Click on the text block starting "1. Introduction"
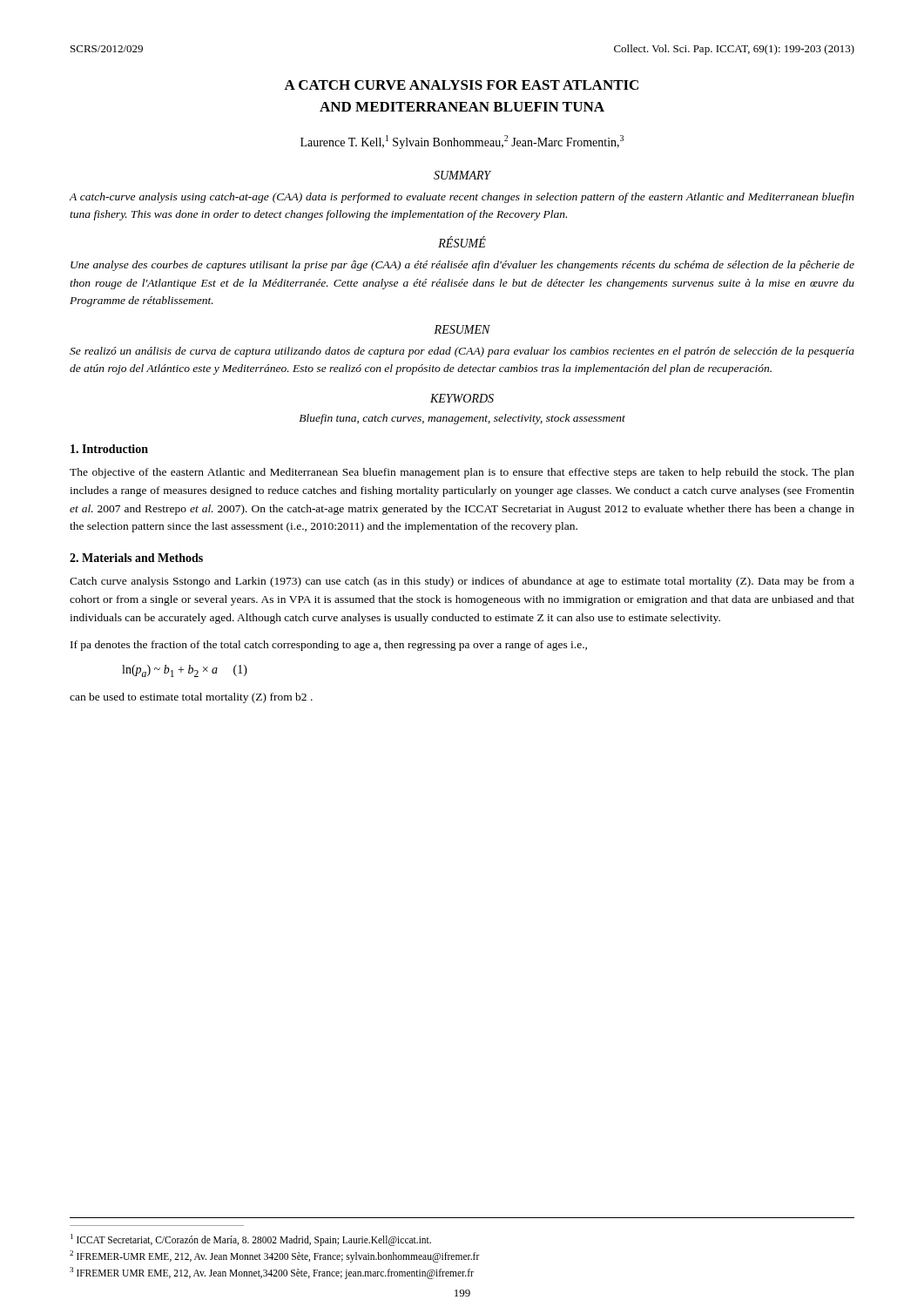 point(109,449)
